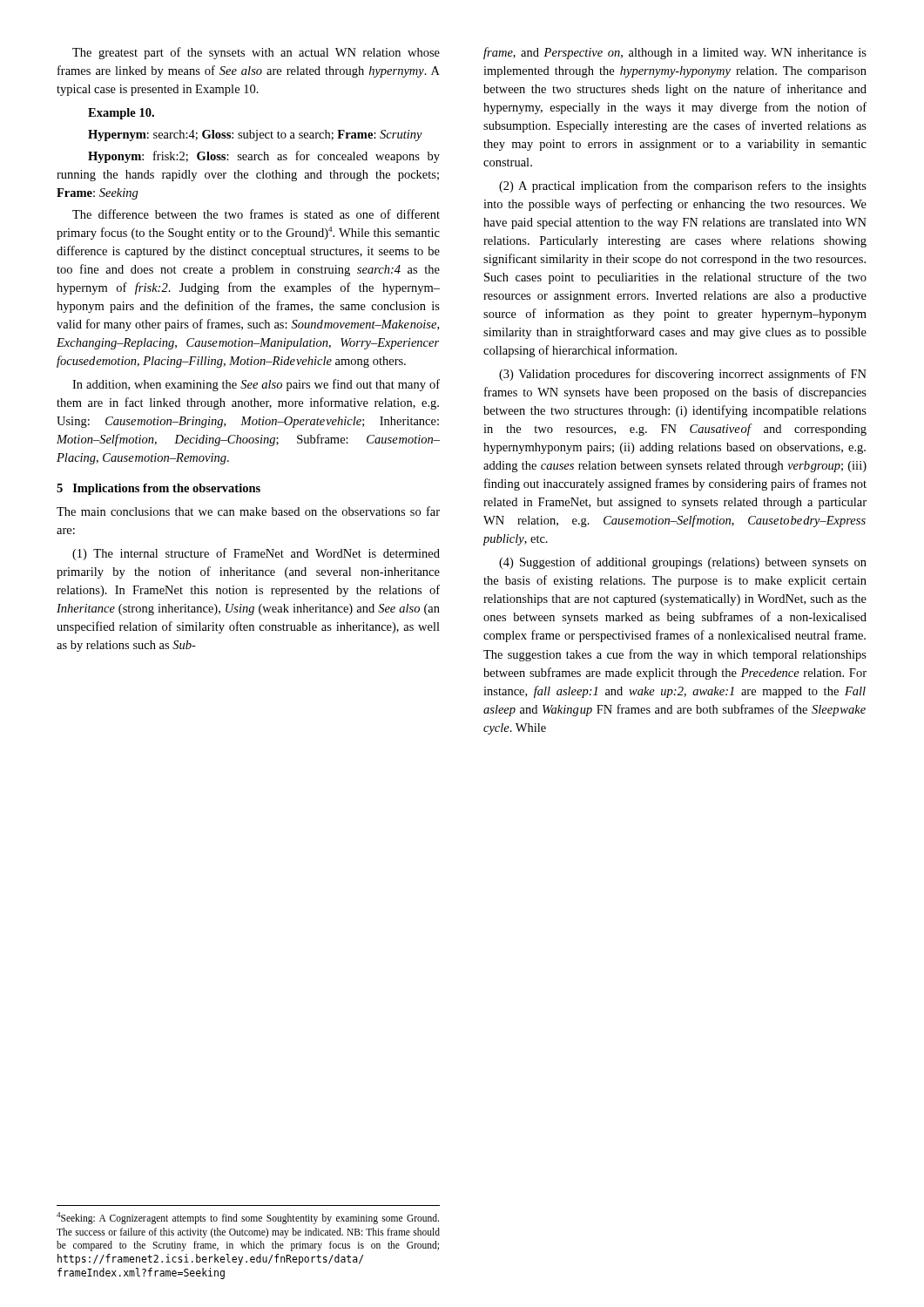The image size is (924, 1307).
Task: Where is the passage that starts "frame, and Perspective on, although in a limited"?
Action: [x=675, y=108]
